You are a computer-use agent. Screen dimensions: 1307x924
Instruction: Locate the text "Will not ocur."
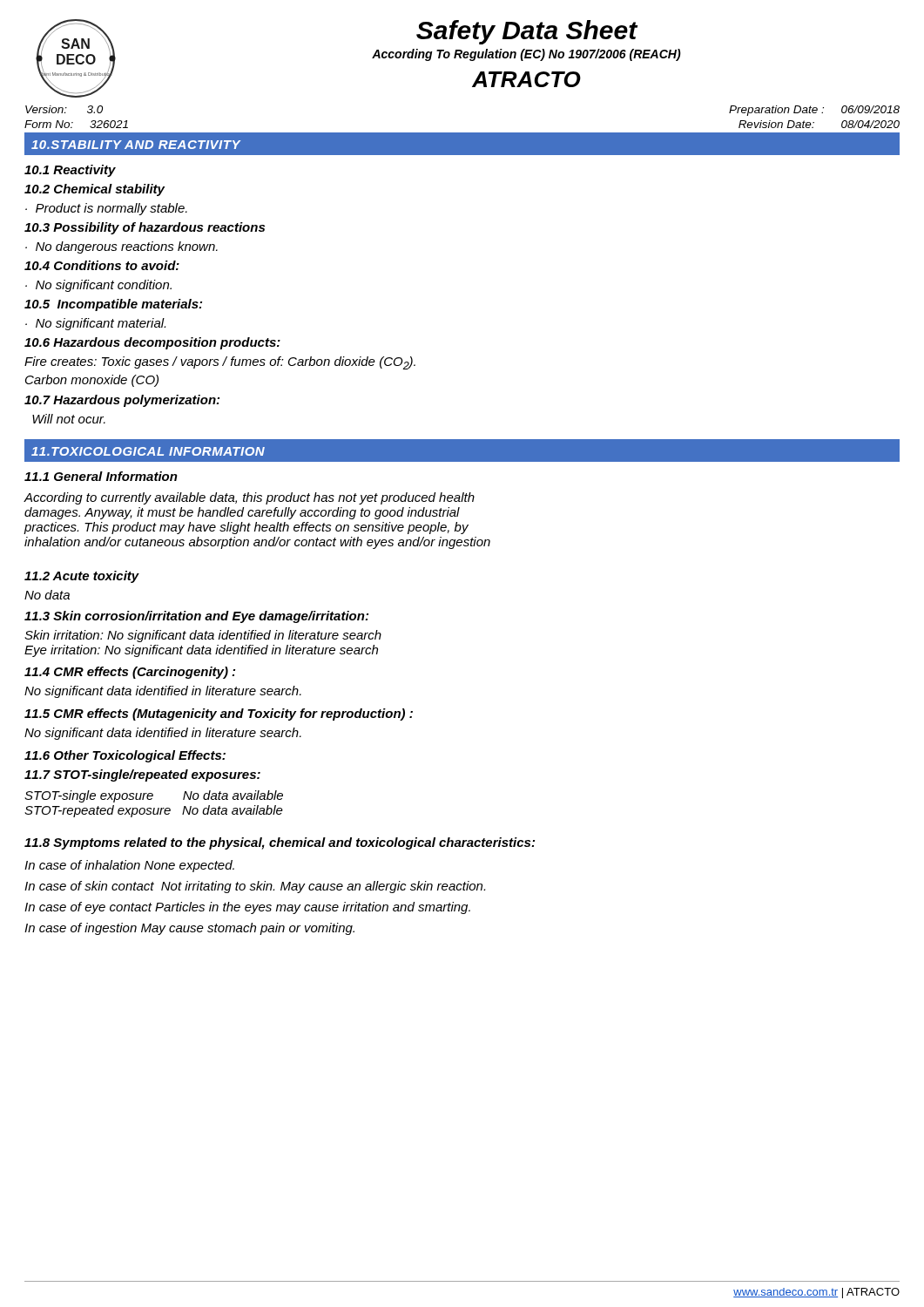tap(69, 419)
